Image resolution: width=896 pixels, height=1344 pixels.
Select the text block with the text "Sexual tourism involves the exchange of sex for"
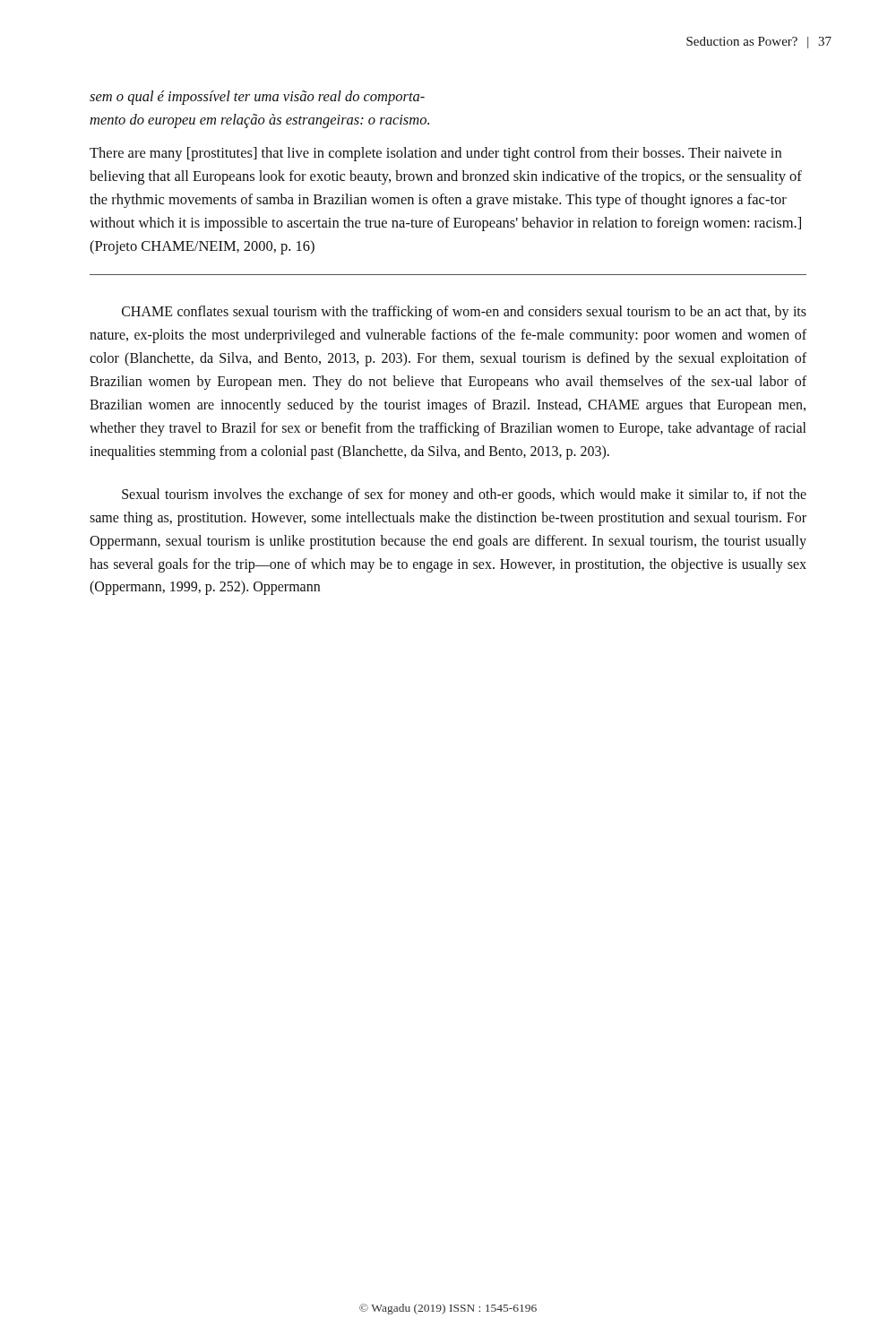(448, 540)
